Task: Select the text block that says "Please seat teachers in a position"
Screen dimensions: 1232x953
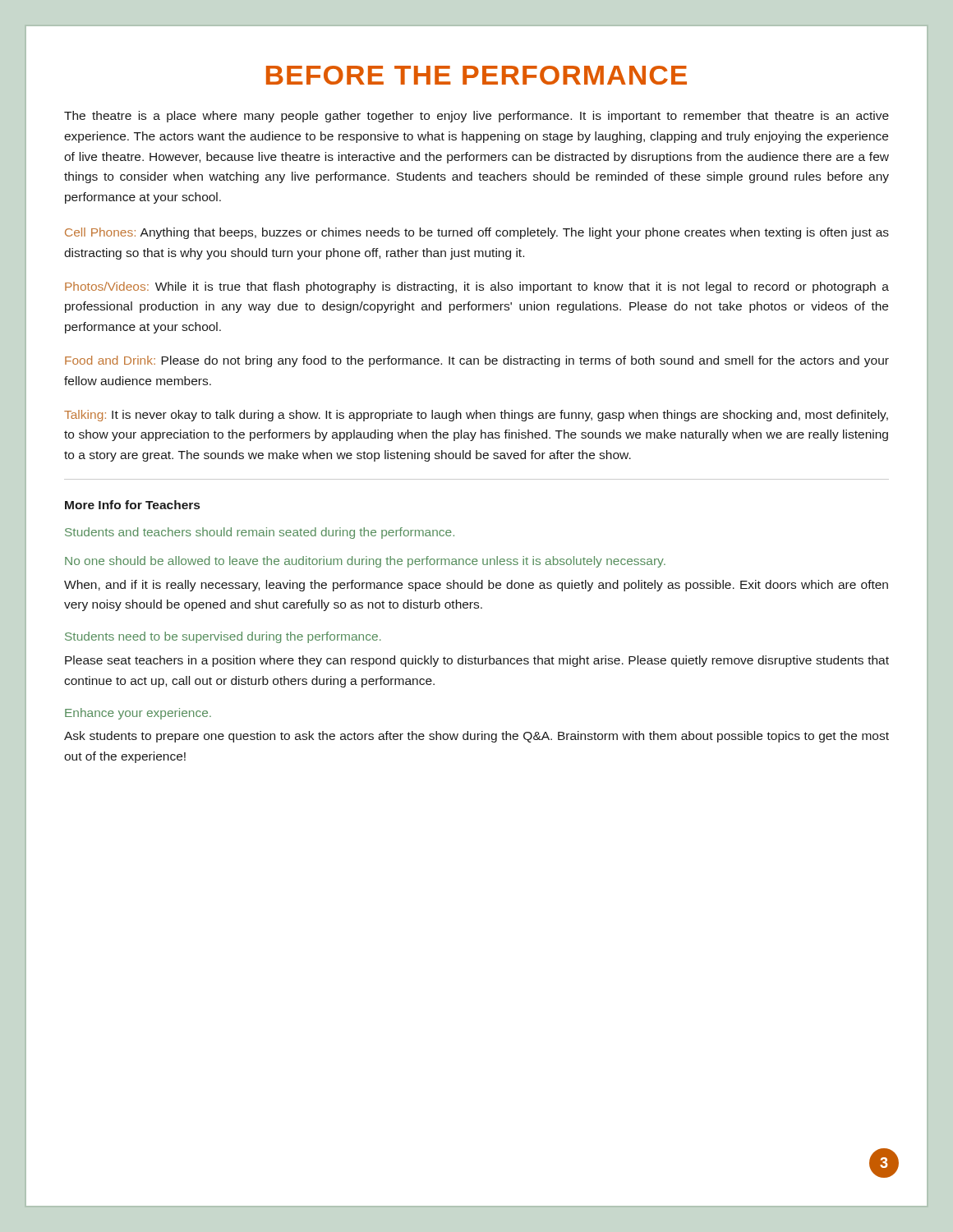Action: (476, 670)
